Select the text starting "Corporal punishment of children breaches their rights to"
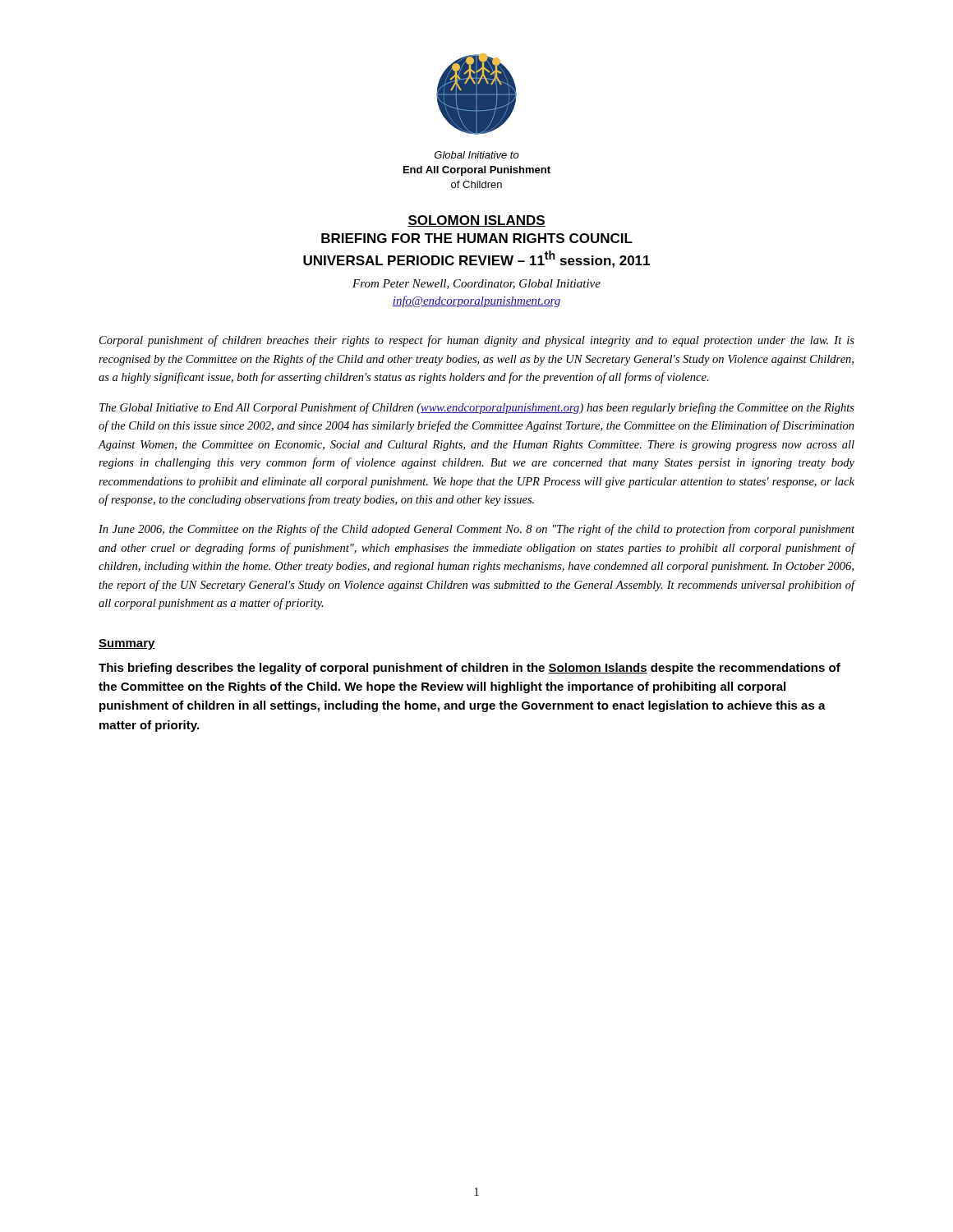953x1232 pixels. pos(476,359)
